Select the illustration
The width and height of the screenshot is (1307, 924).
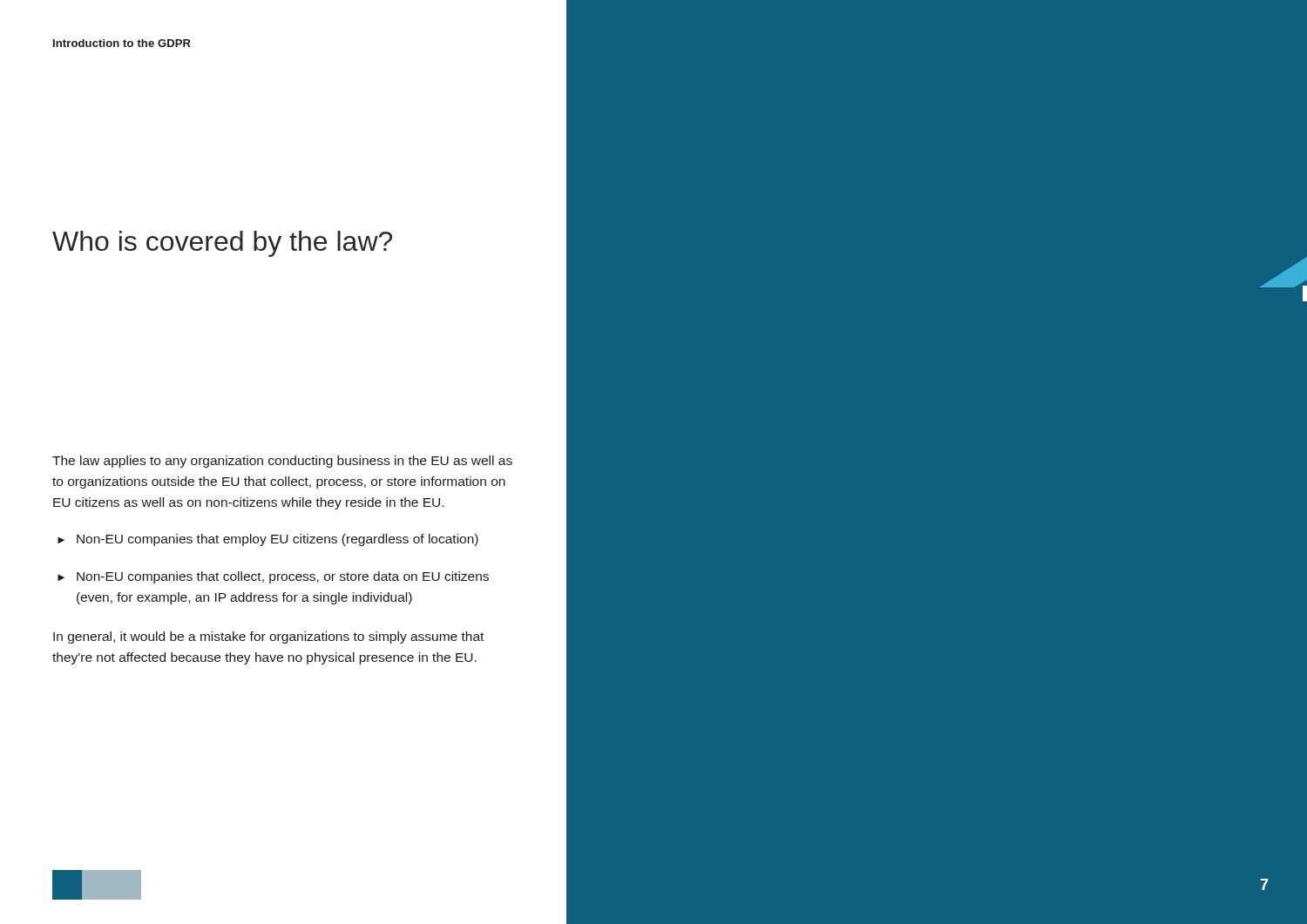tap(1229, 435)
